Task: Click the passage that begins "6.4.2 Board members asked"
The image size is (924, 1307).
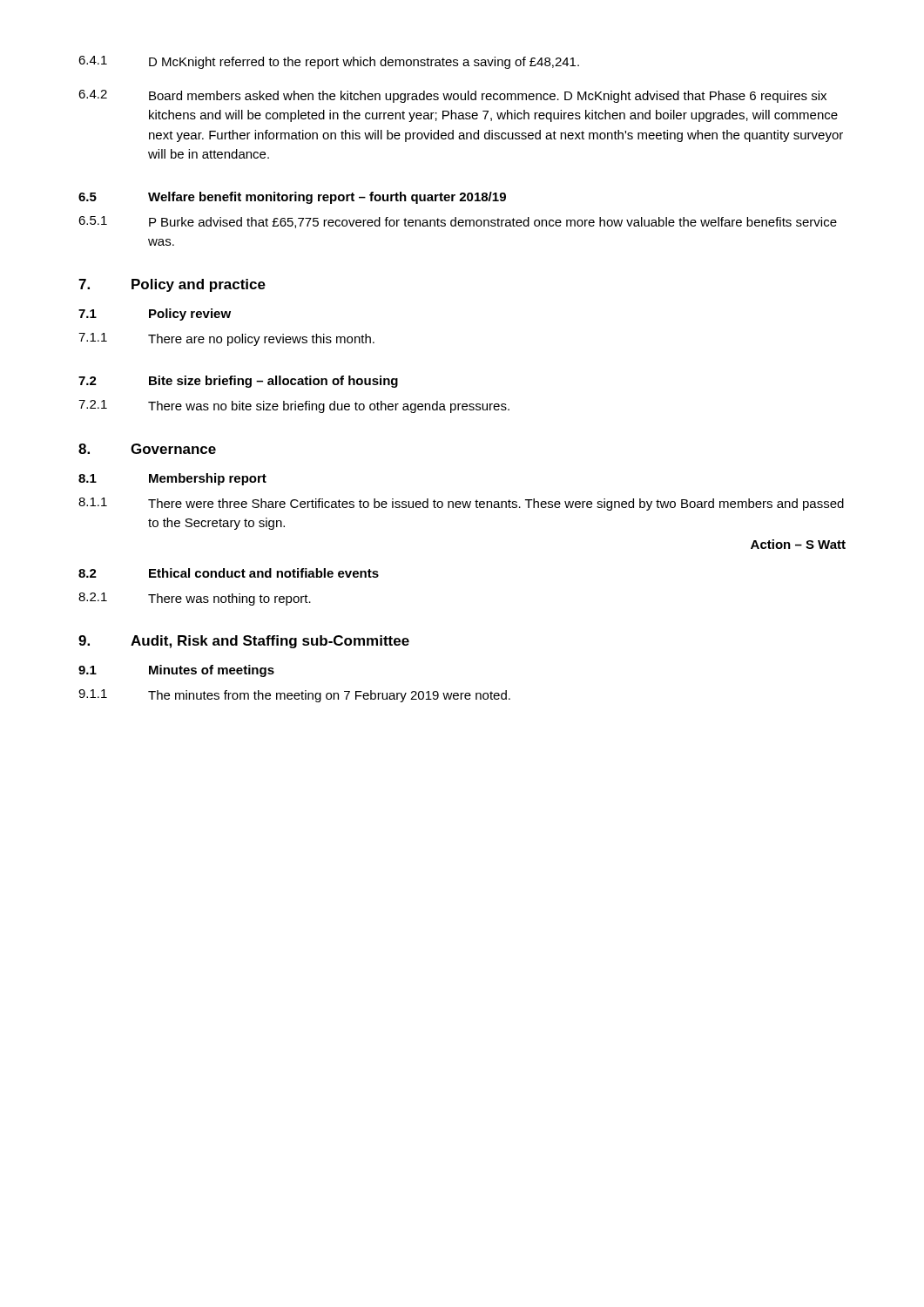Action: coord(462,125)
